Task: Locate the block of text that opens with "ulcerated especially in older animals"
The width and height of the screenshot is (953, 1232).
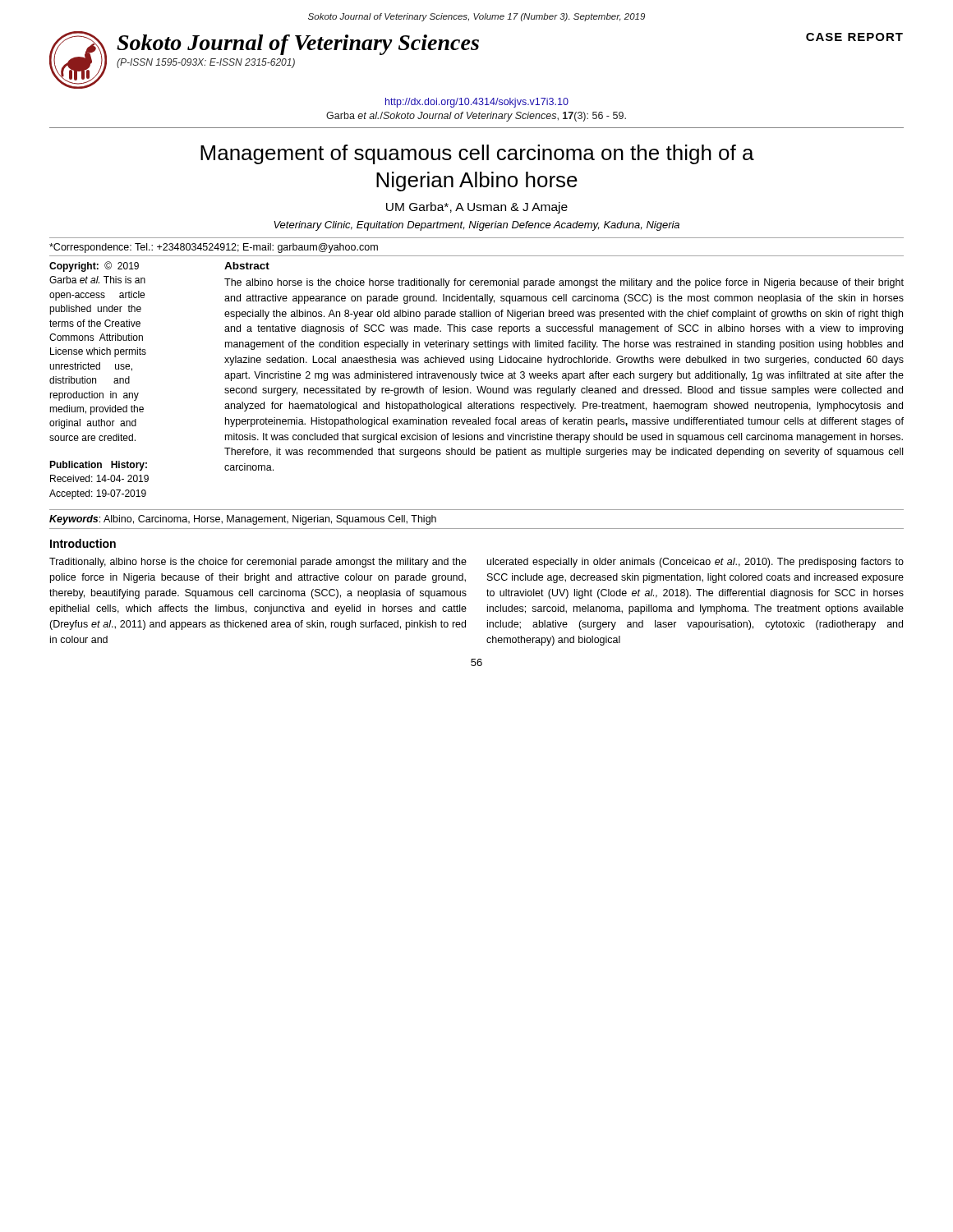Action: click(x=695, y=601)
